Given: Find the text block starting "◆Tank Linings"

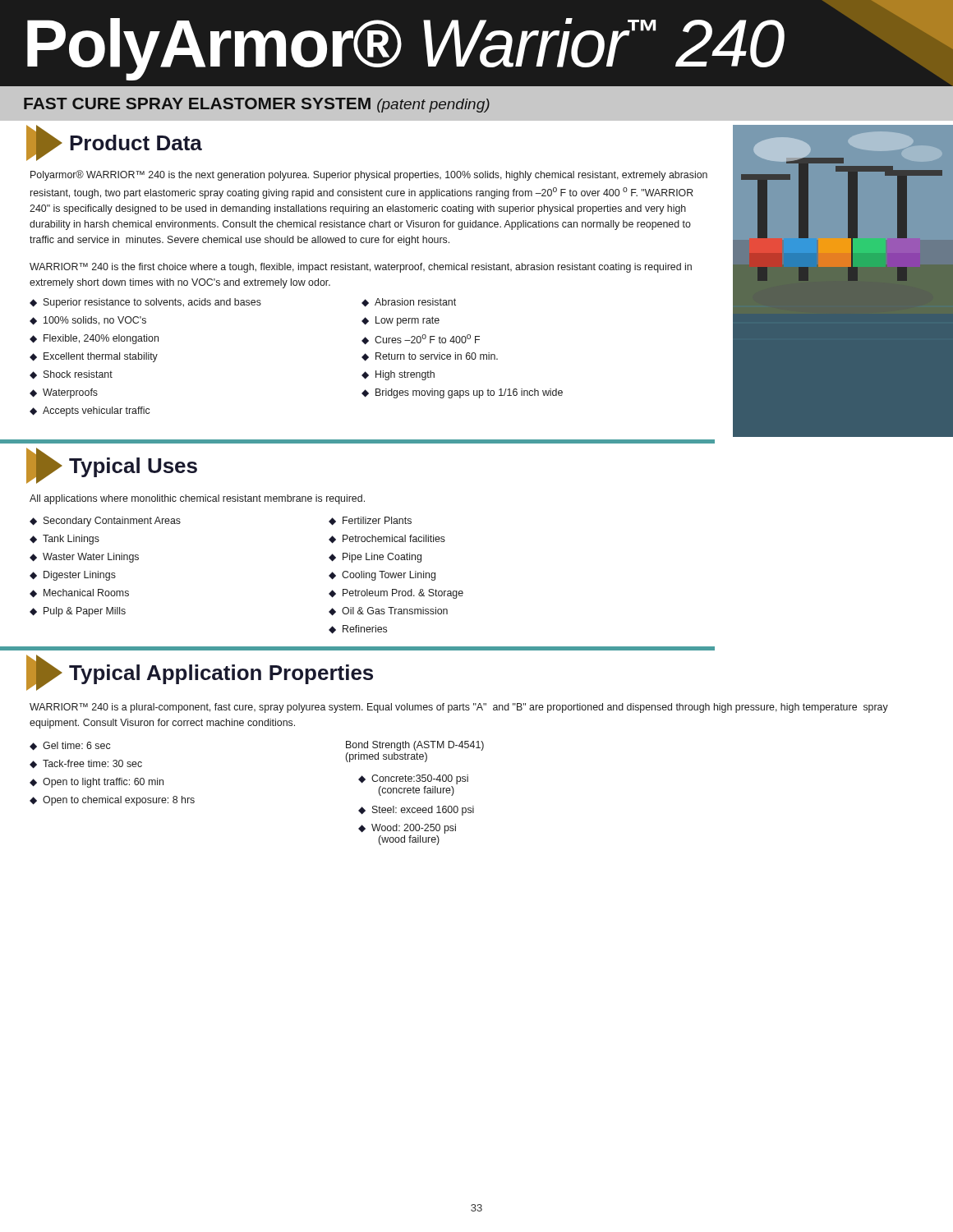Looking at the screenshot, I should [x=64, y=539].
